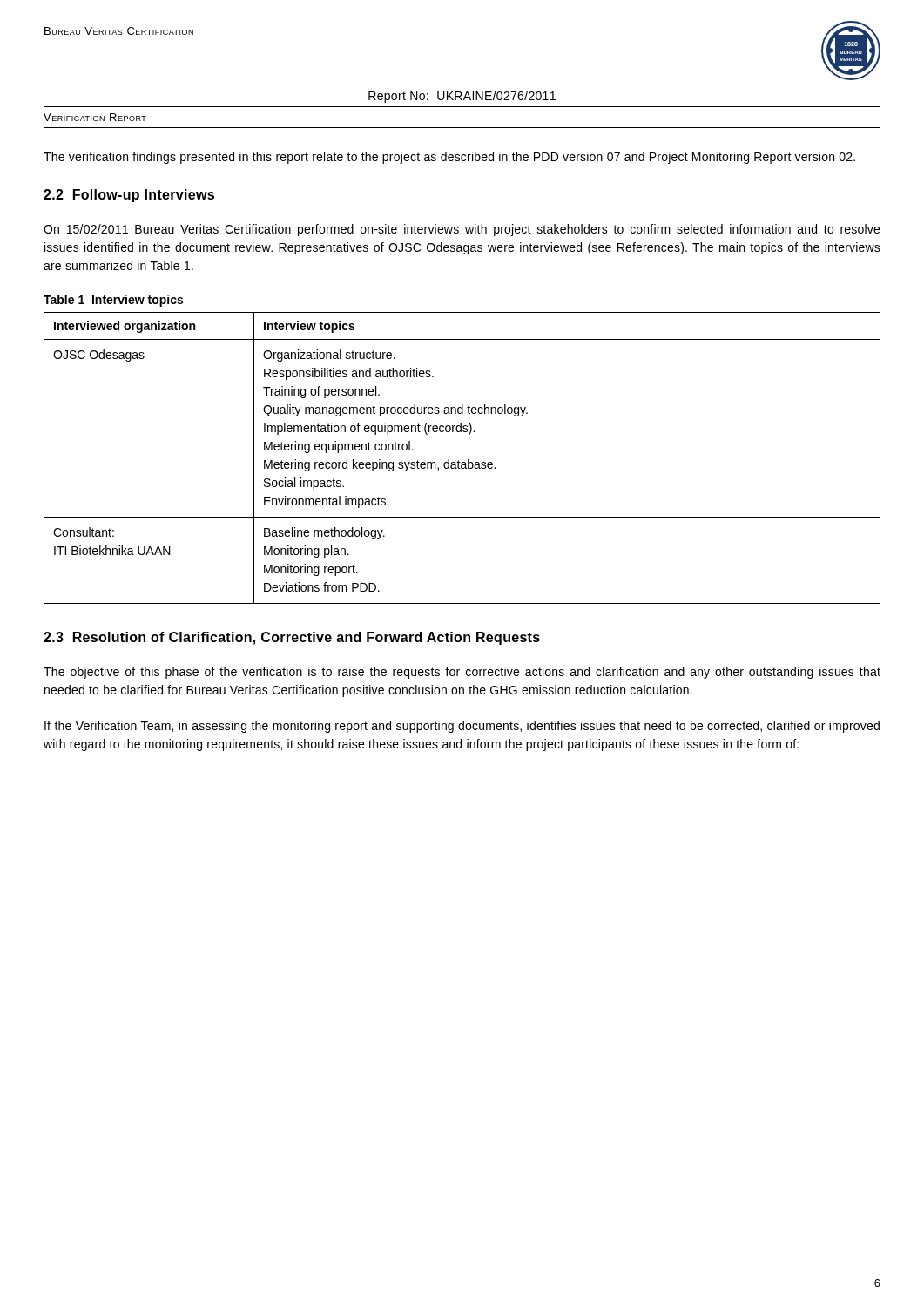
Task: Select the text block with the text "The objective of"
Action: [x=462, y=681]
